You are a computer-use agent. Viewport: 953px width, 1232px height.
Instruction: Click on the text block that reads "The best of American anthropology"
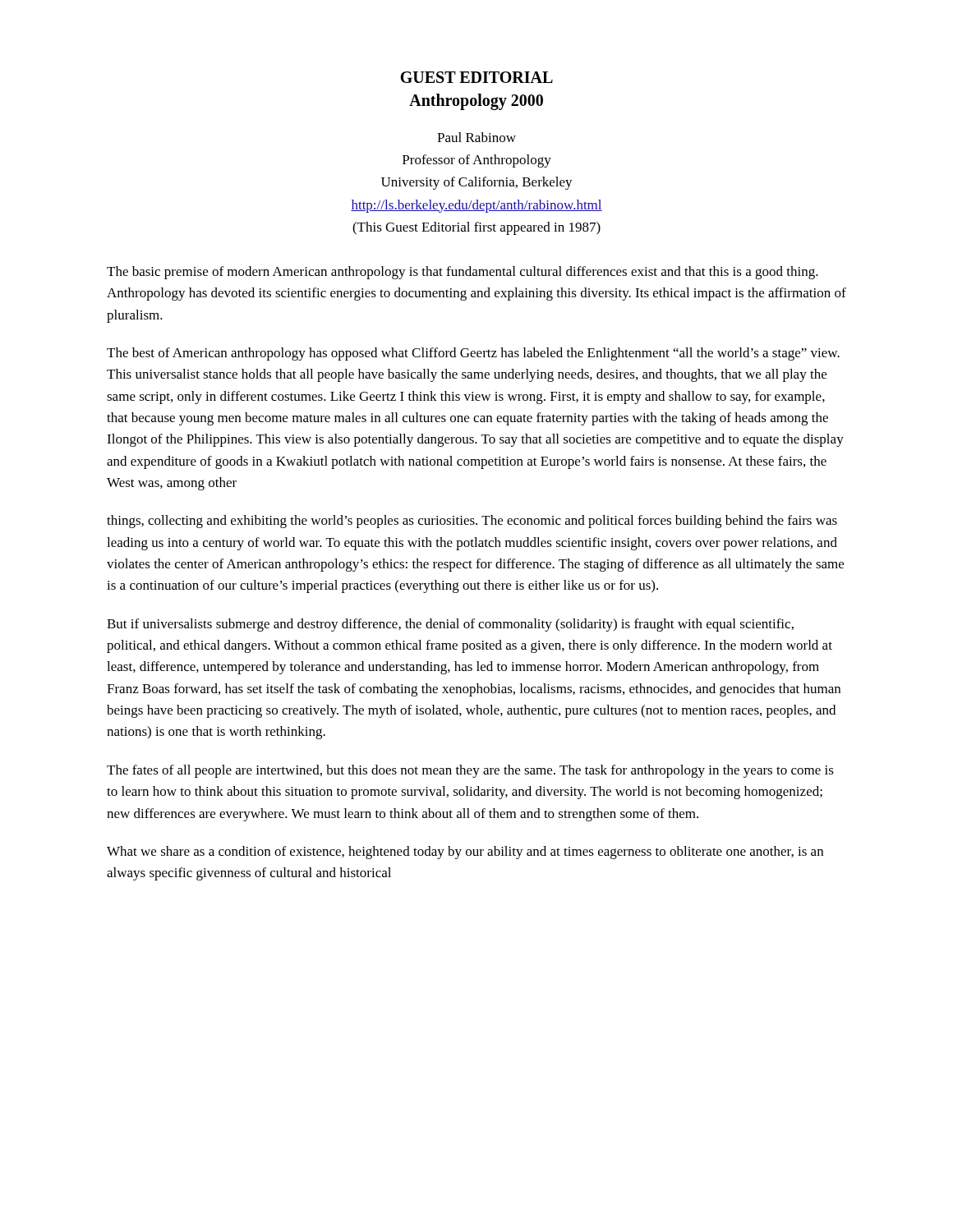tap(475, 418)
